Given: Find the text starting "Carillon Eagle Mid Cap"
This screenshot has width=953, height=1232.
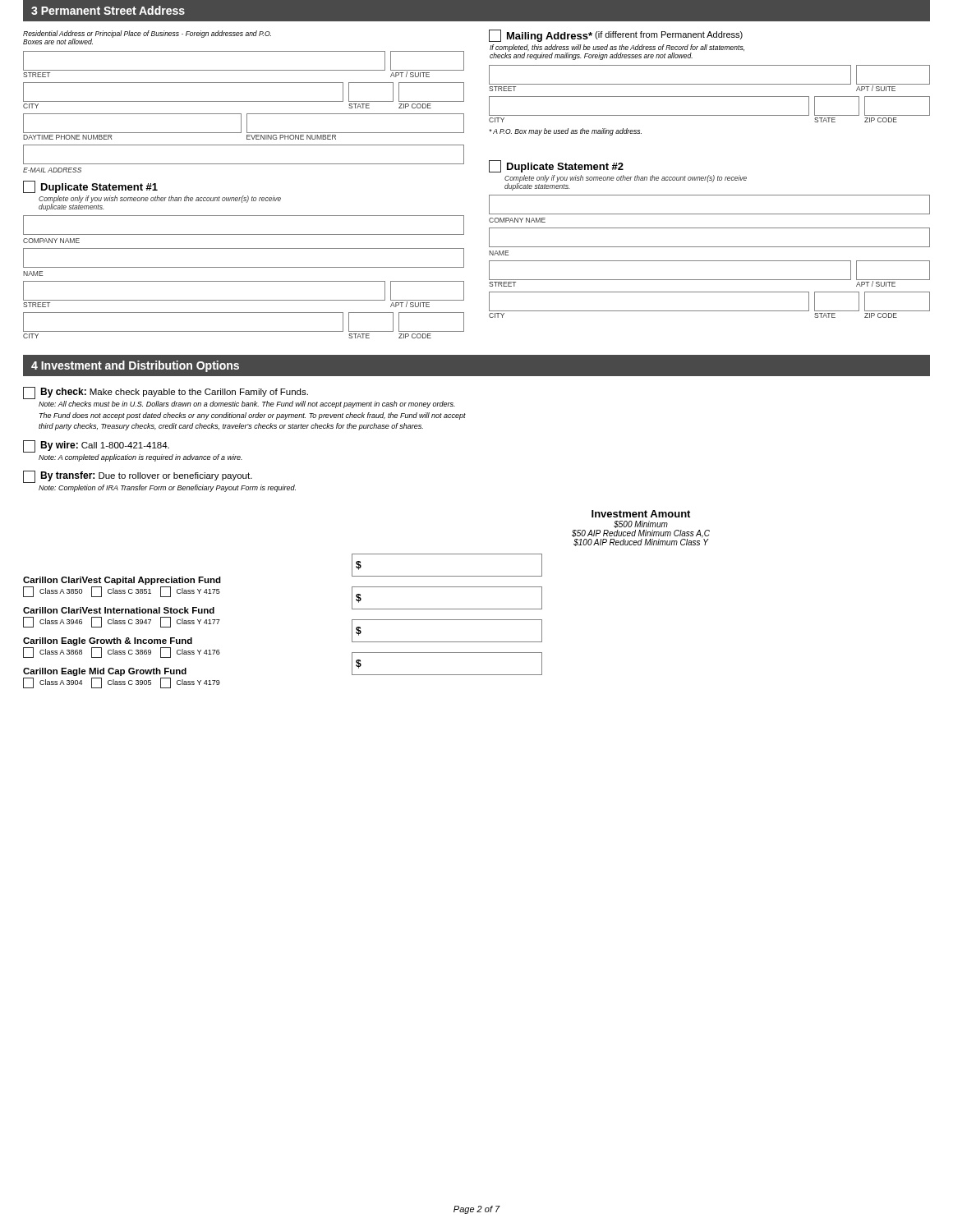Looking at the screenshot, I should click(179, 677).
